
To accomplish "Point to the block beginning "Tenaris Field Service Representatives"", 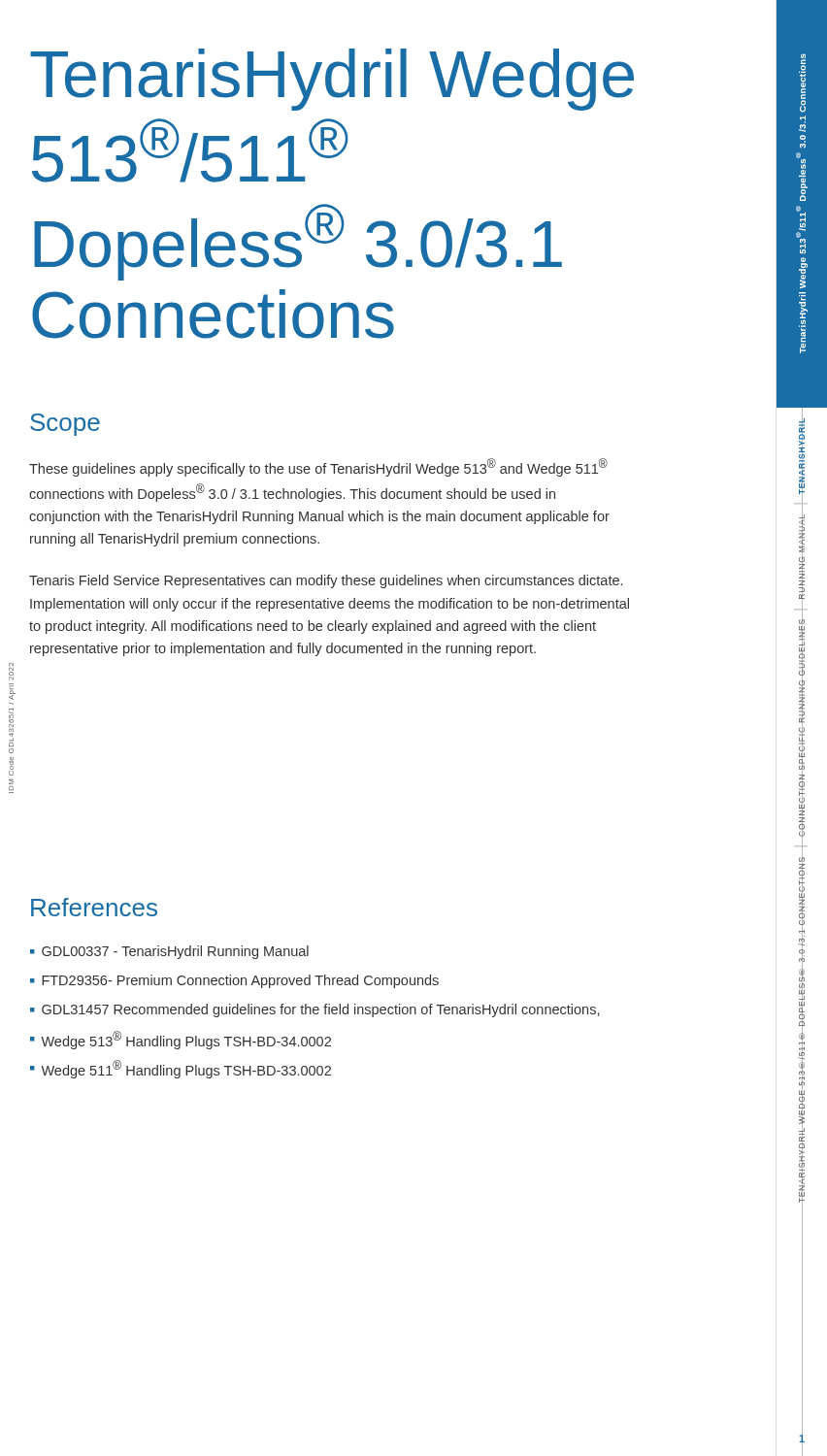I will click(x=330, y=615).
